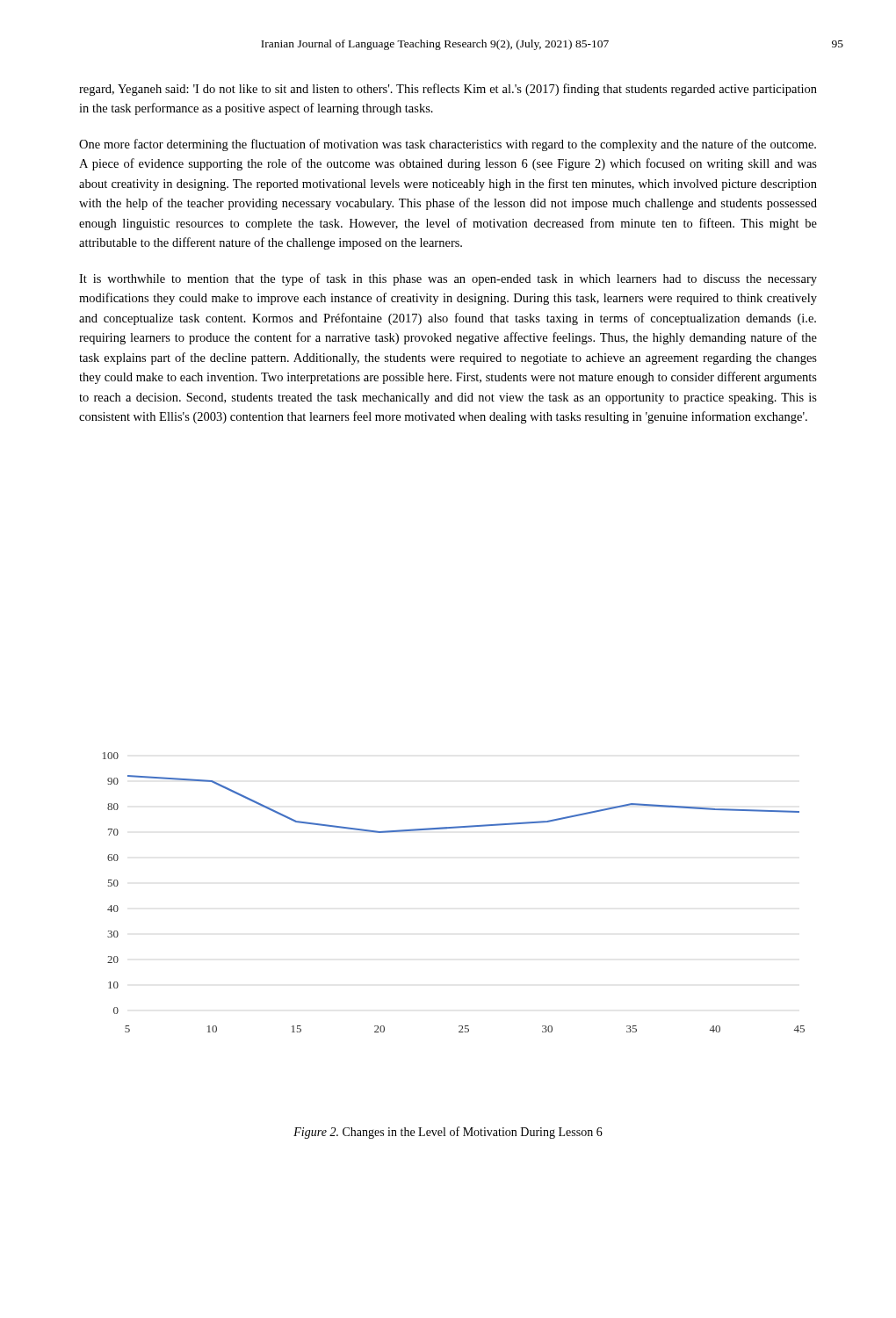This screenshot has height=1318, width=896.
Task: Find the passage starting "Figure 2. Changes in the"
Action: [448, 1132]
